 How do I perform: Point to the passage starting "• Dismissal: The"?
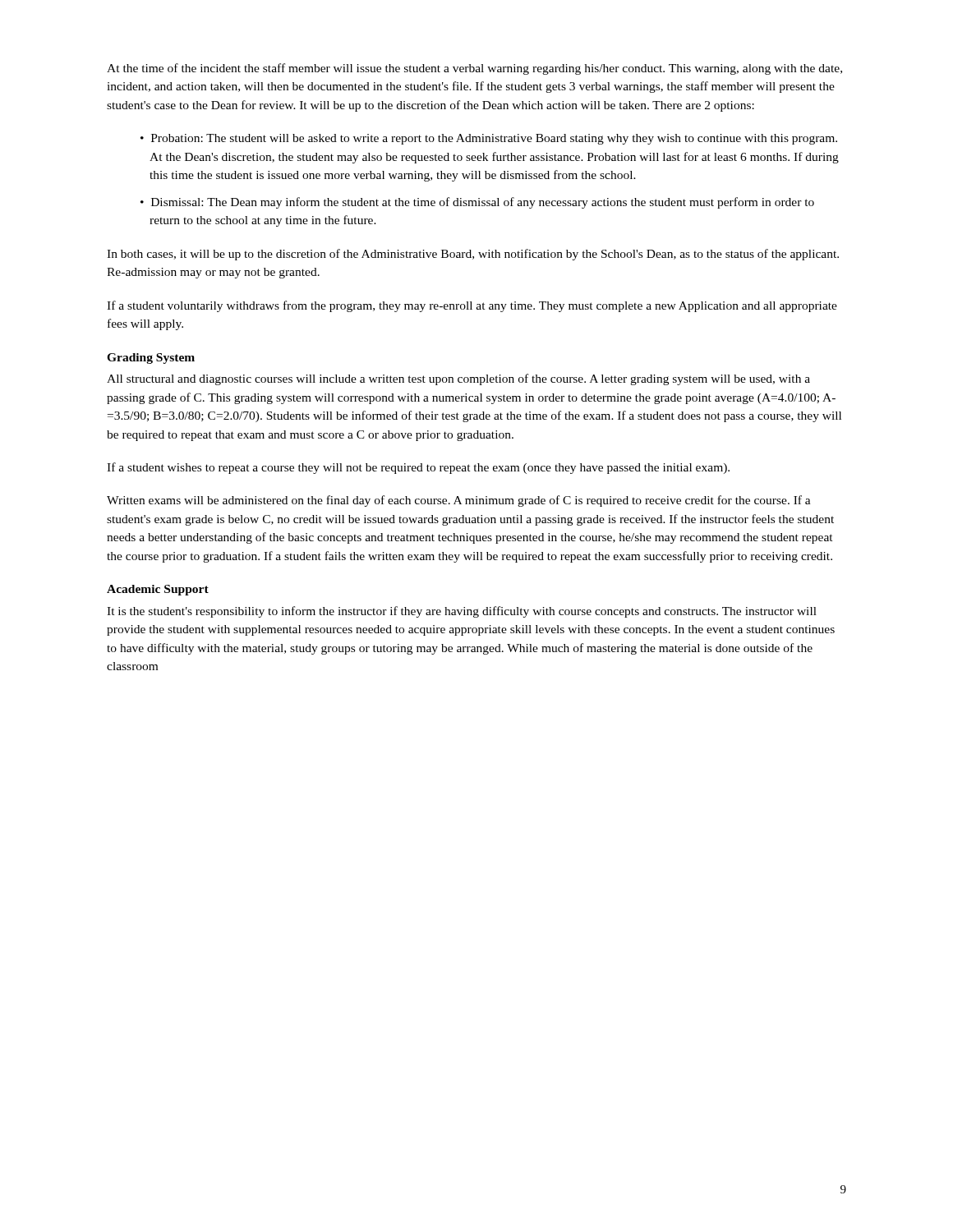(477, 211)
